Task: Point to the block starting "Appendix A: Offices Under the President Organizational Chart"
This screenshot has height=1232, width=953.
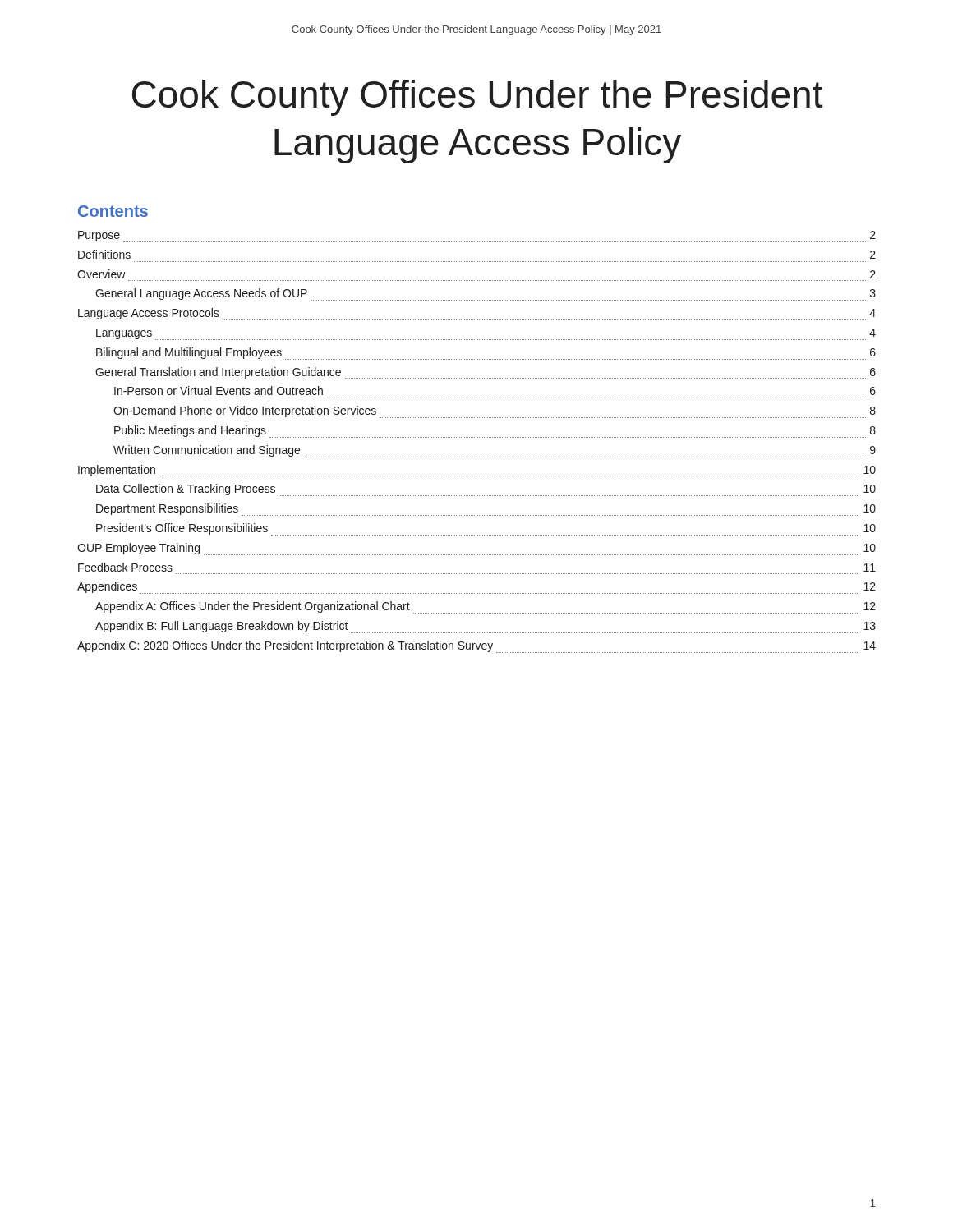Action: [486, 607]
